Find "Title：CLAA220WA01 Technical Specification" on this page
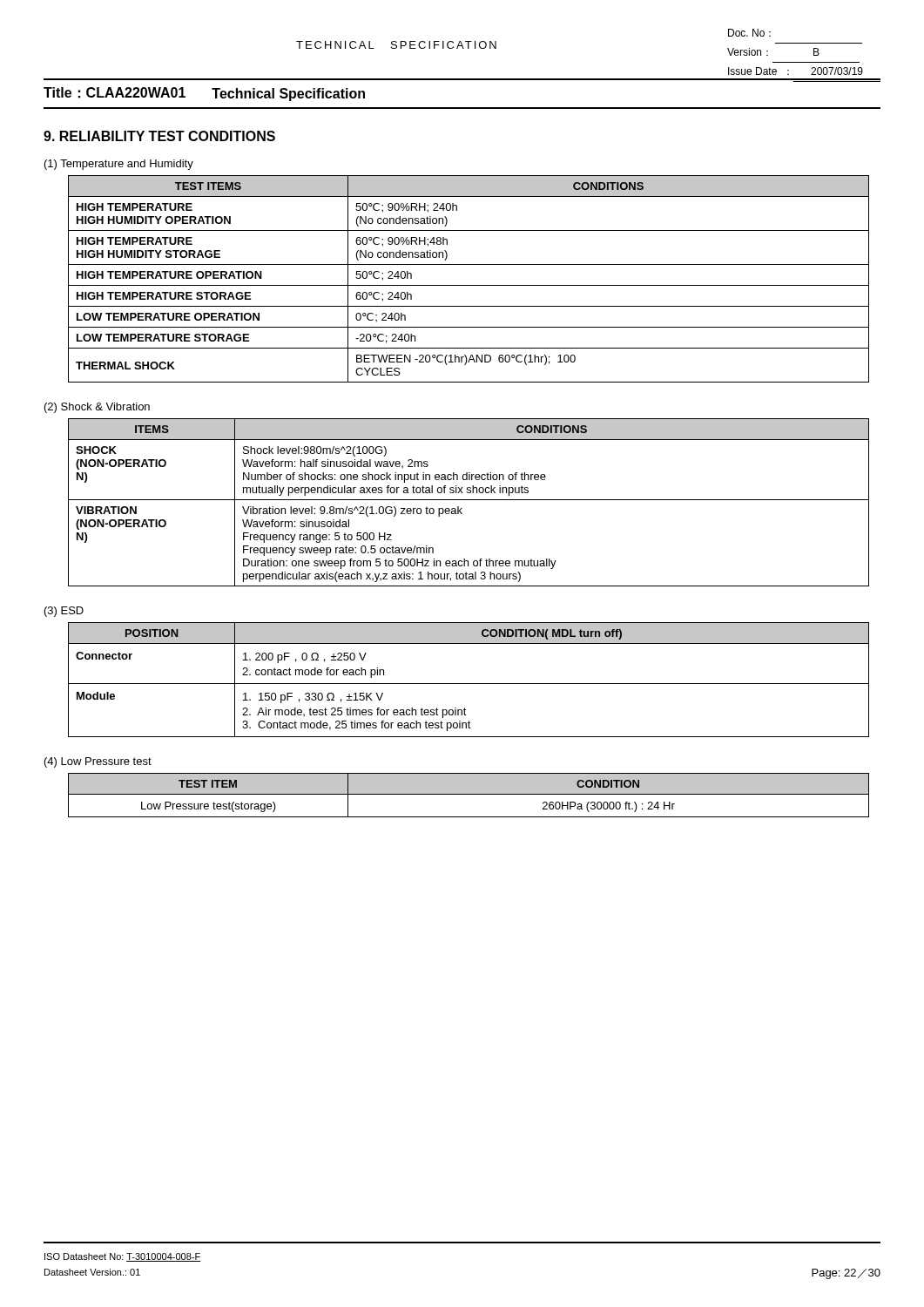 [205, 94]
